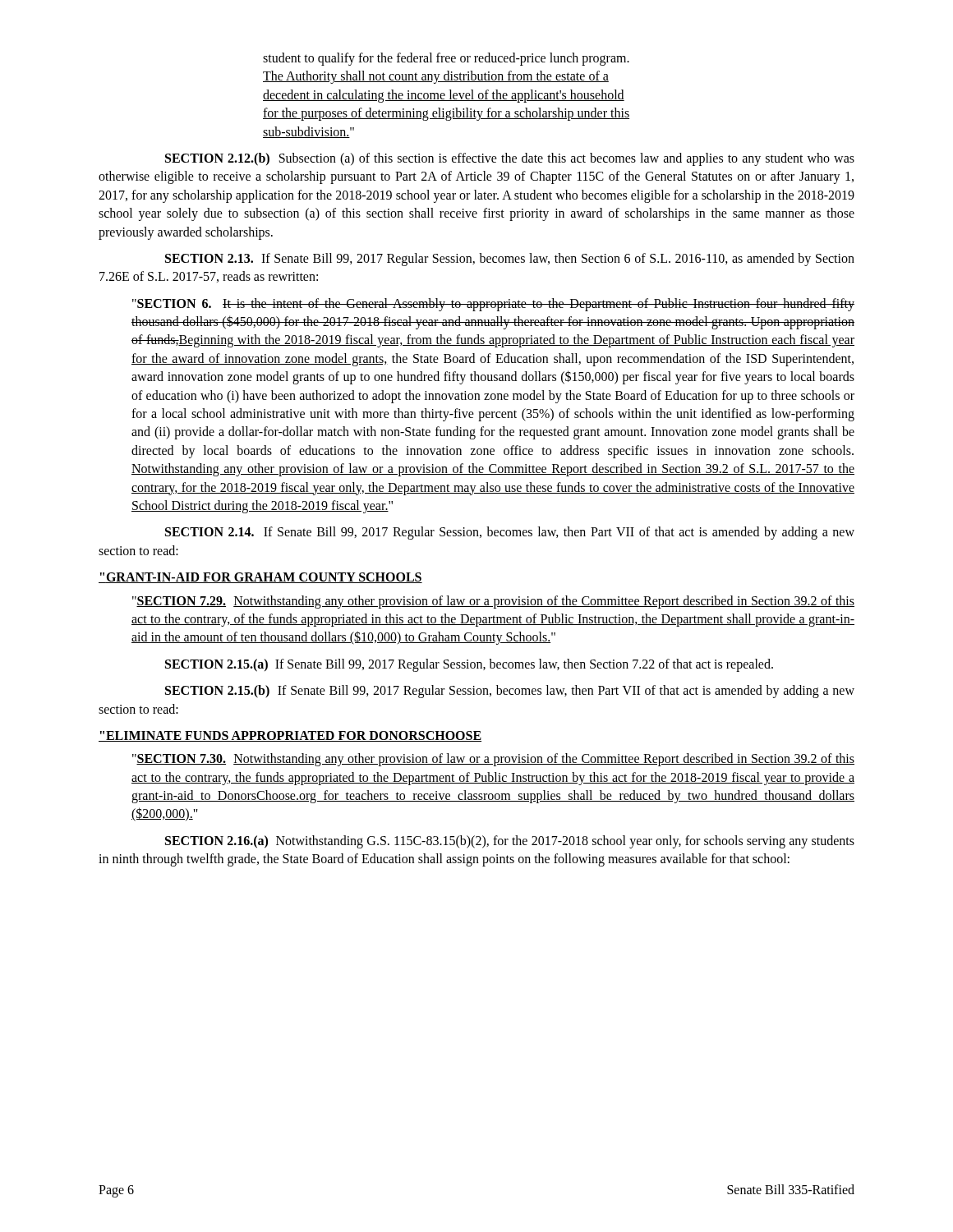Select the block starting ""SECTION 6. It is the intent of"
This screenshot has height=1232, width=953.
click(493, 405)
